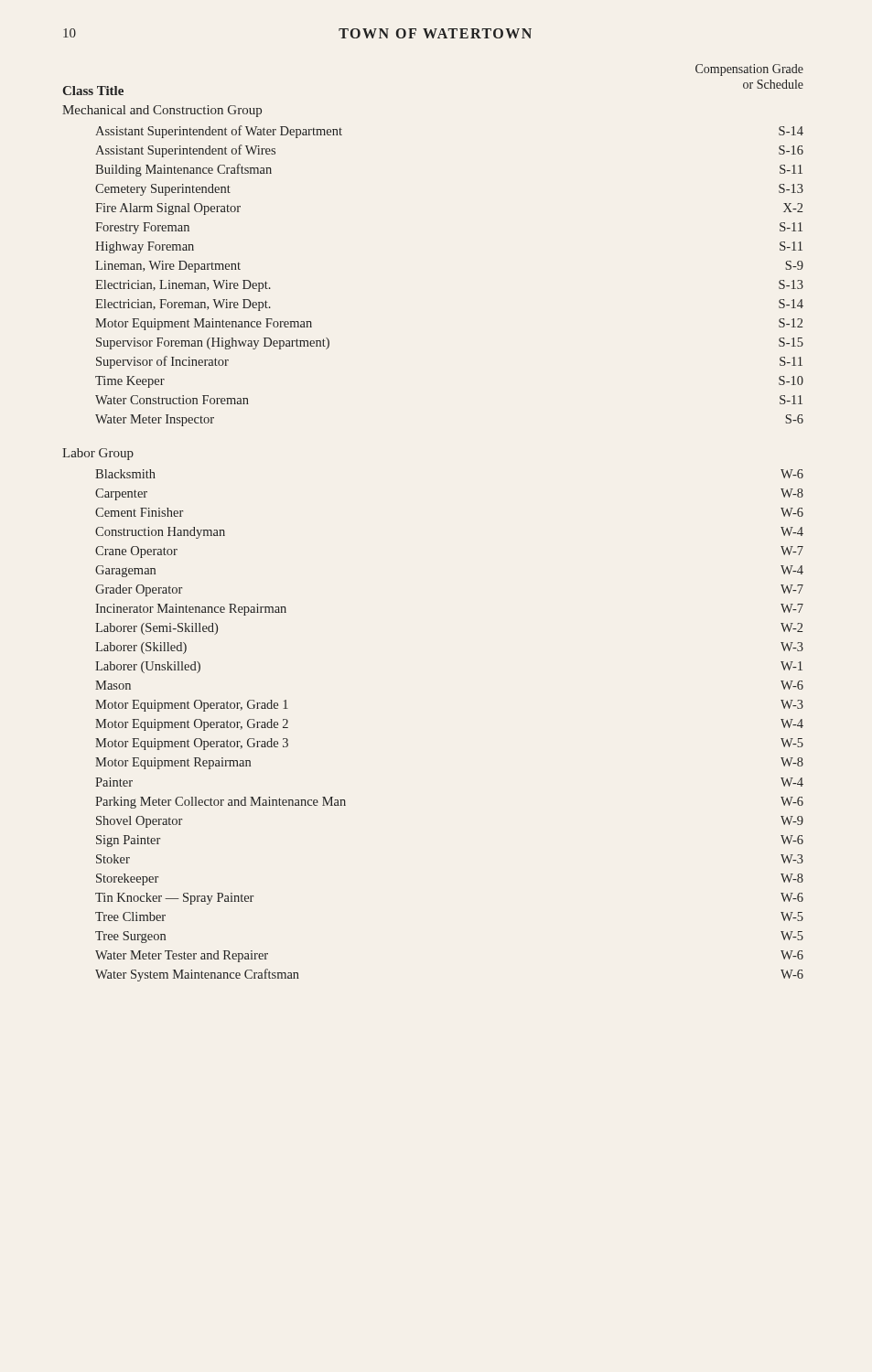Image resolution: width=872 pixels, height=1372 pixels.
Task: Locate the table with the text "BlacksmithW-6 CarpenterW-8 Cement FinisherW-6 Construction"
Action: [x=433, y=724]
